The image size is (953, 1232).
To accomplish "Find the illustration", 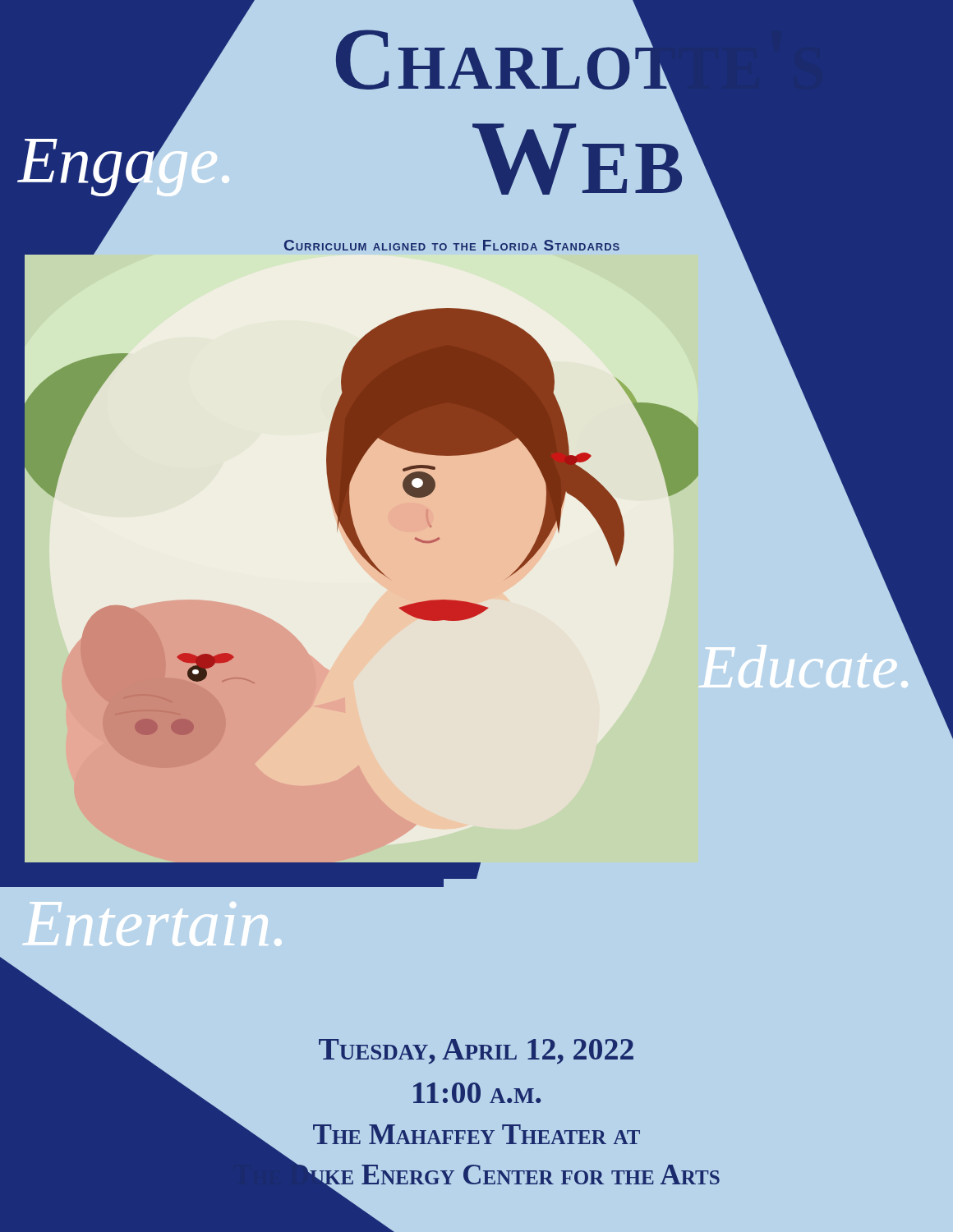I will click(x=362, y=559).
